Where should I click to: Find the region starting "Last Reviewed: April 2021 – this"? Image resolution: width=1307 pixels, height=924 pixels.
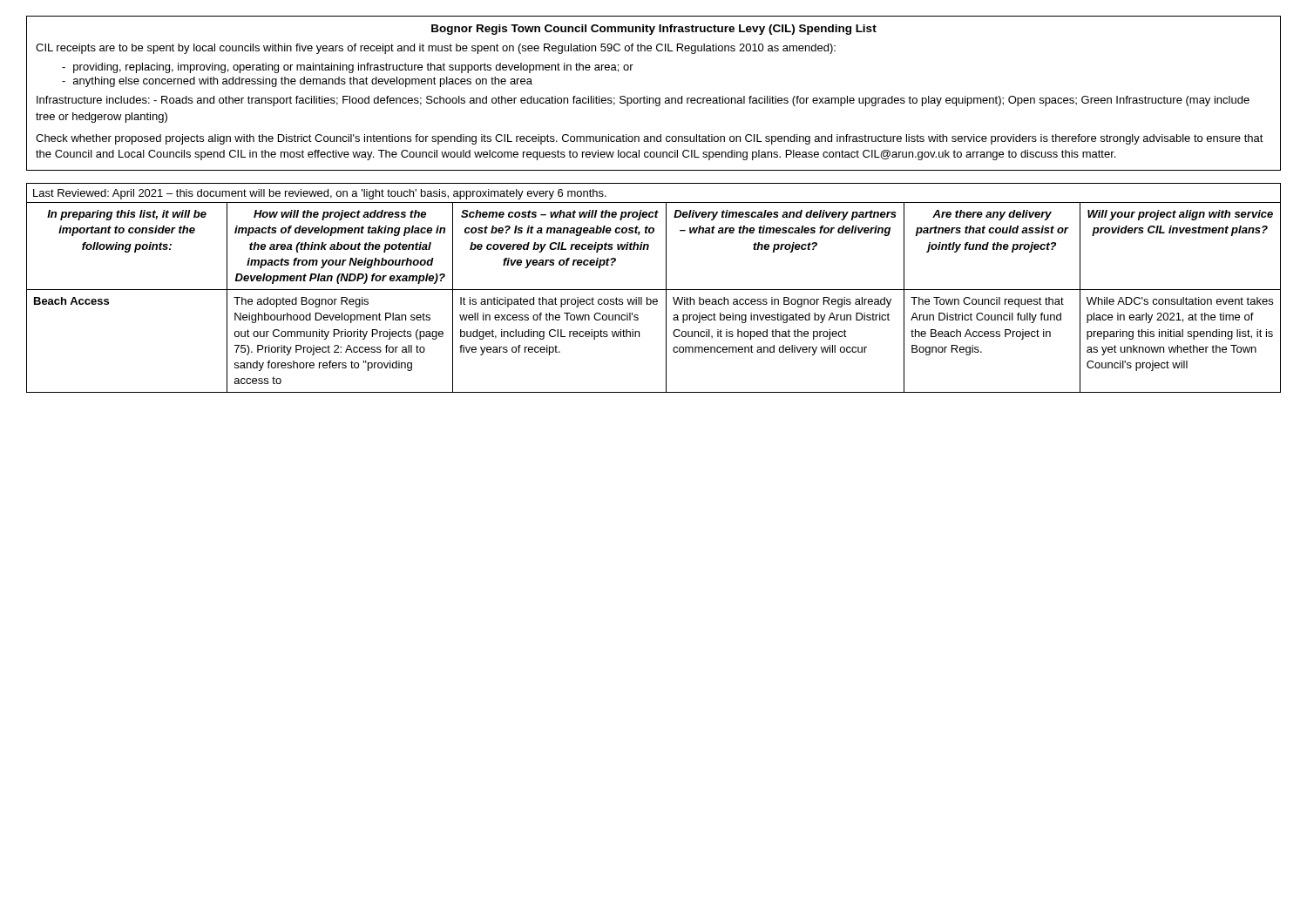tap(320, 193)
